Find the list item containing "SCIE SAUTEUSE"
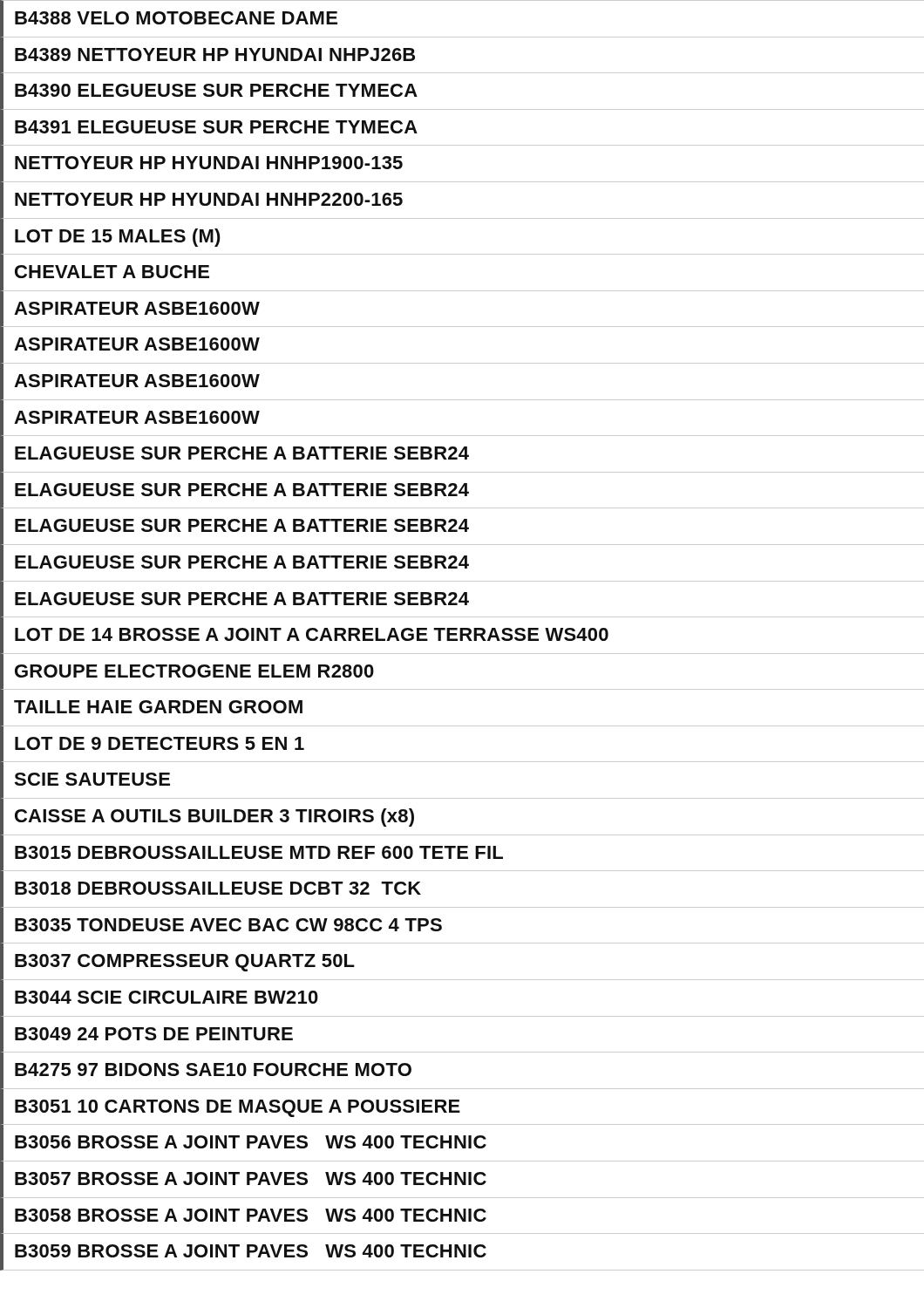Image resolution: width=924 pixels, height=1308 pixels. click(x=92, y=780)
